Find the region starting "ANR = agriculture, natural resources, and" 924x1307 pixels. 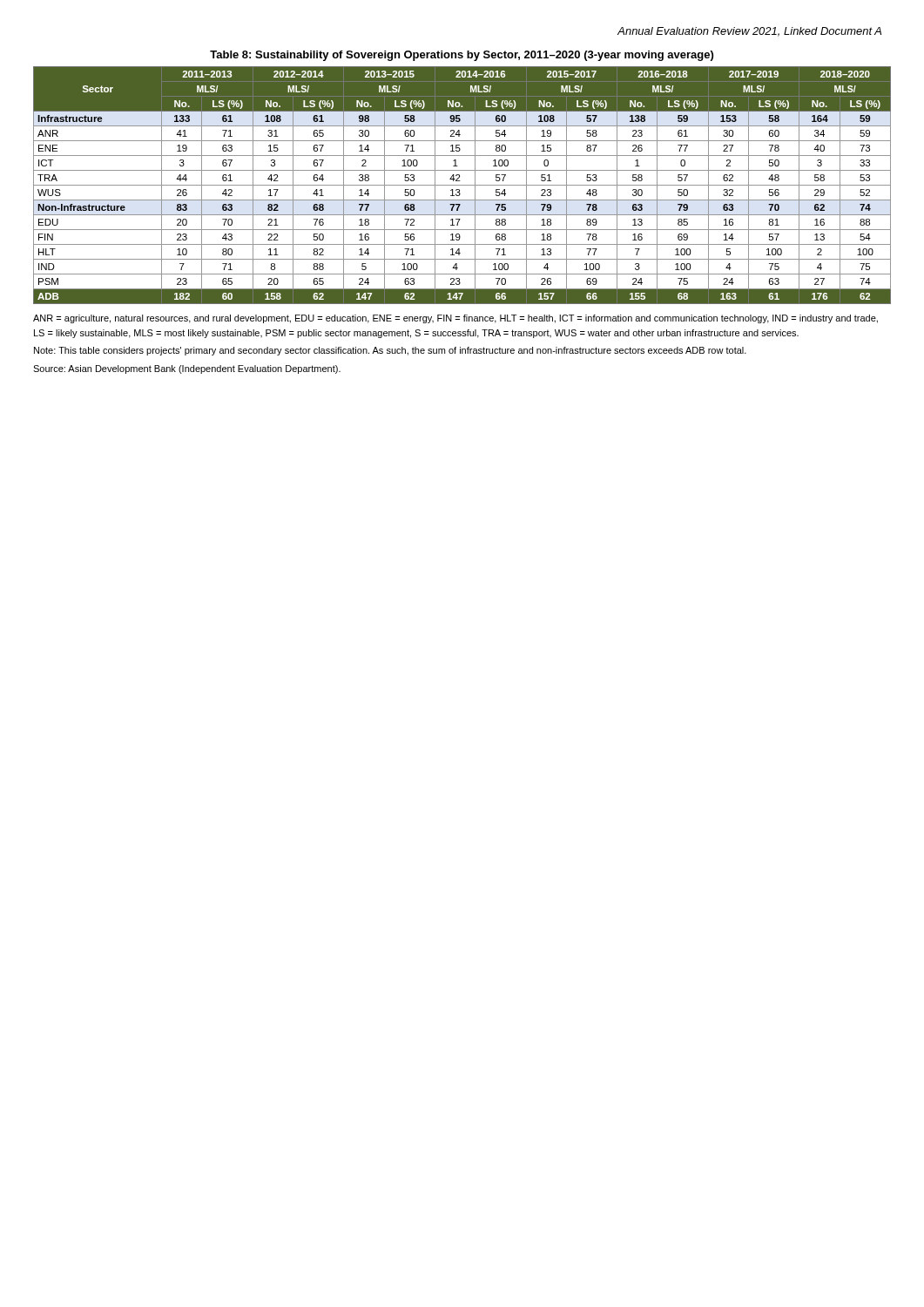456,325
